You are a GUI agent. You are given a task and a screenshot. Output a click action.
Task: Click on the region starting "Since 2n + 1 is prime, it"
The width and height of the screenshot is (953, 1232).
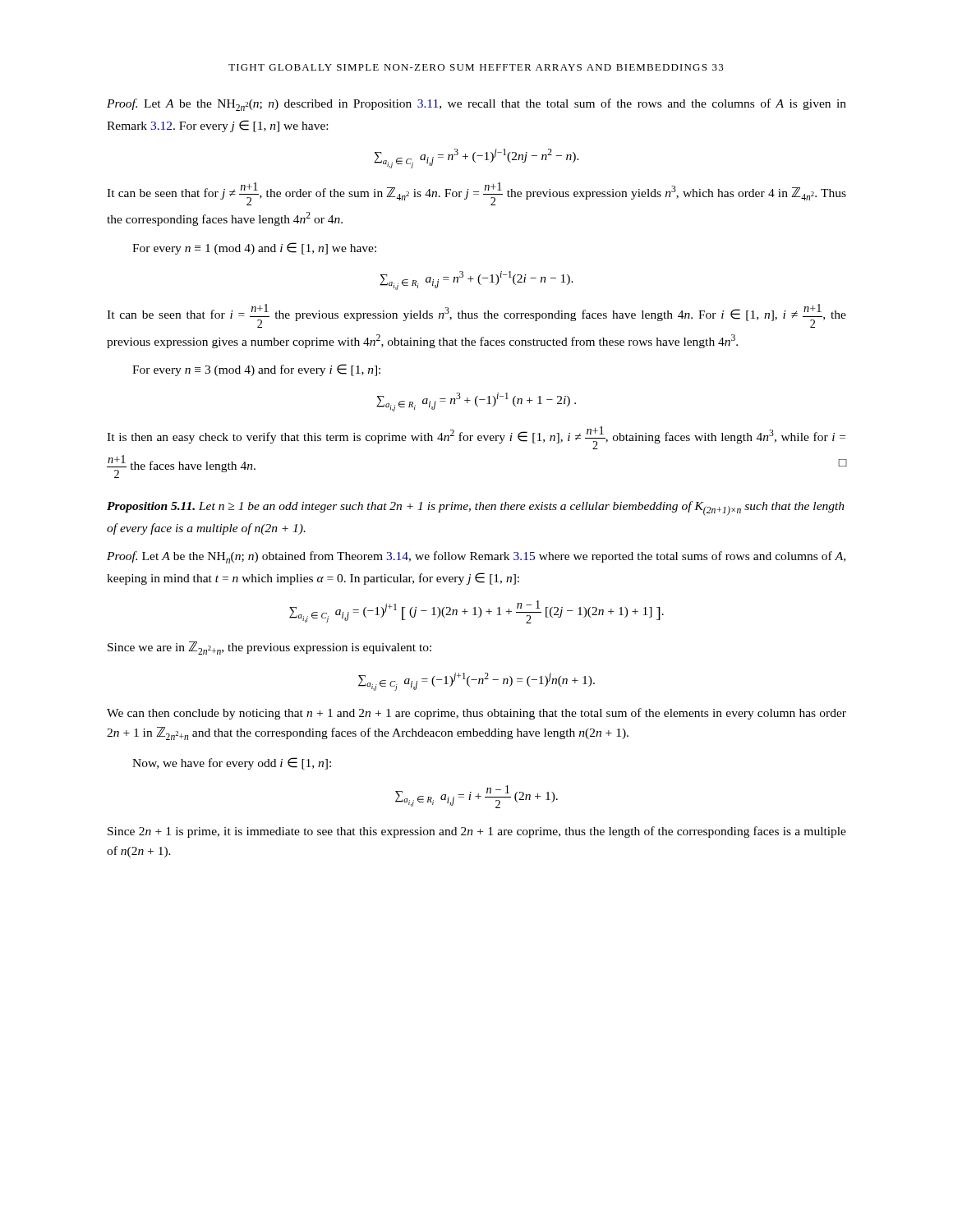[x=476, y=841]
